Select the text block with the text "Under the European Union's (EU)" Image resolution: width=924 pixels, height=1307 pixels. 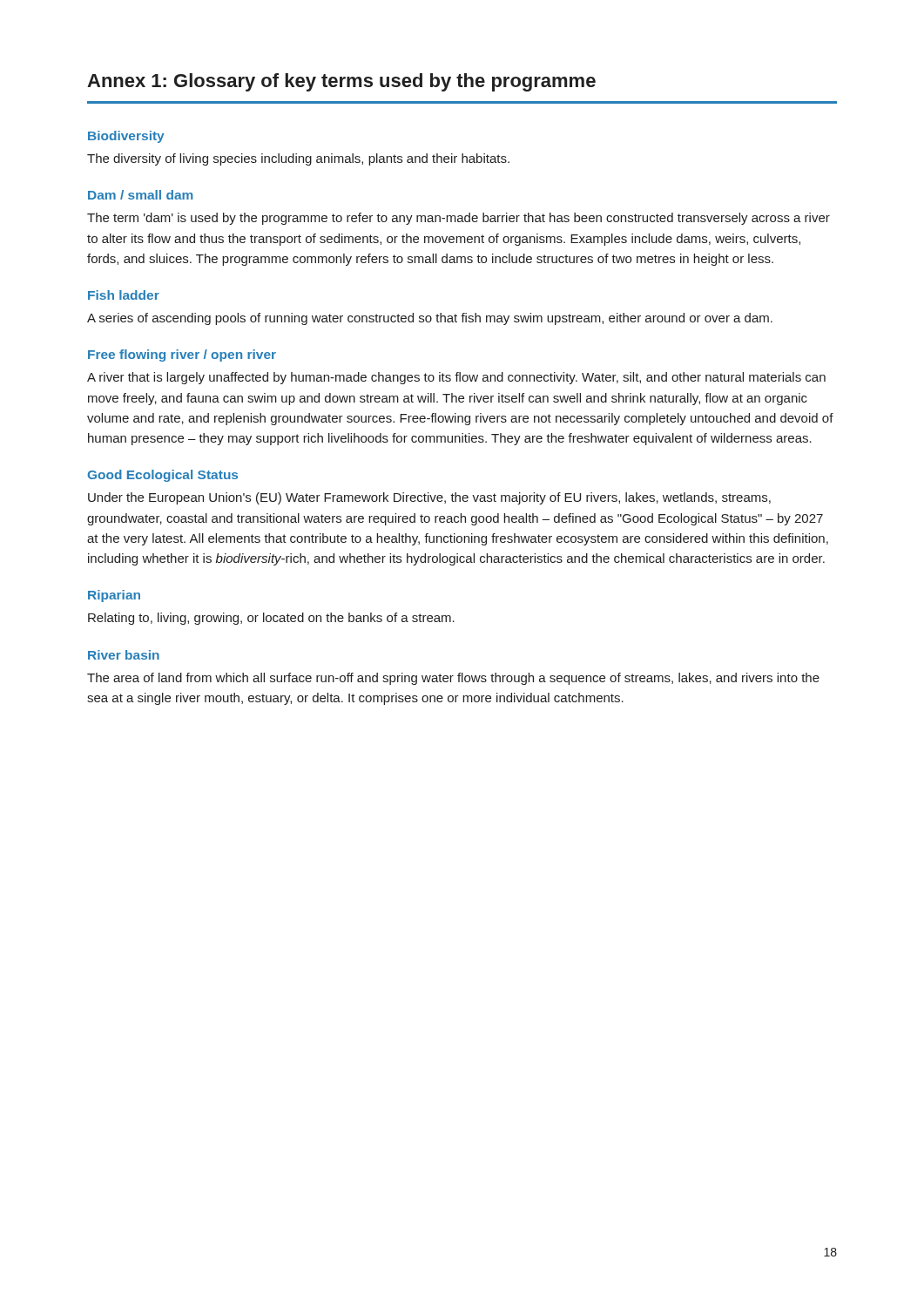click(458, 528)
